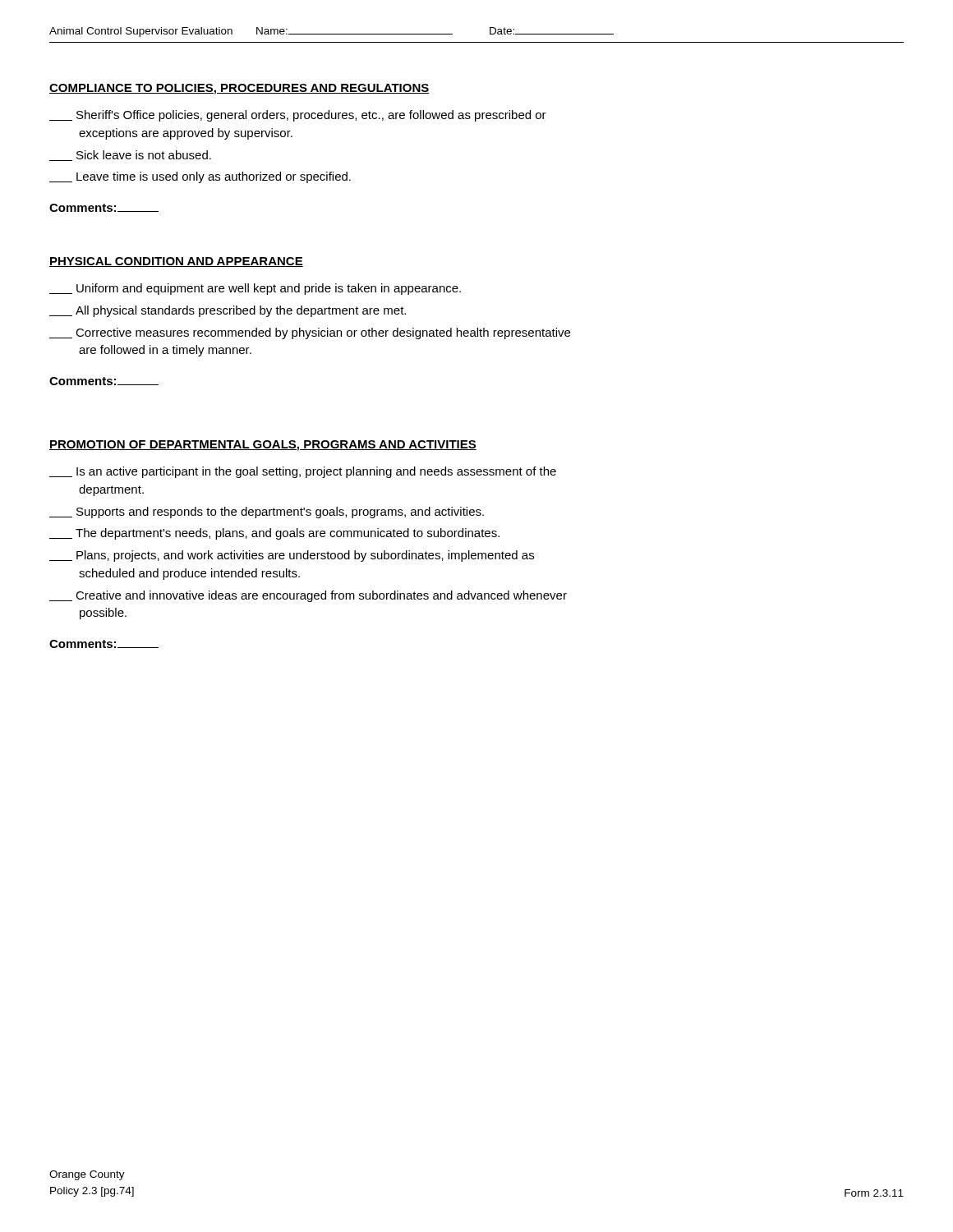Click on the text block starting "Uniform and equipment are well kept"
Screen dimensions: 1232x953
click(255, 289)
